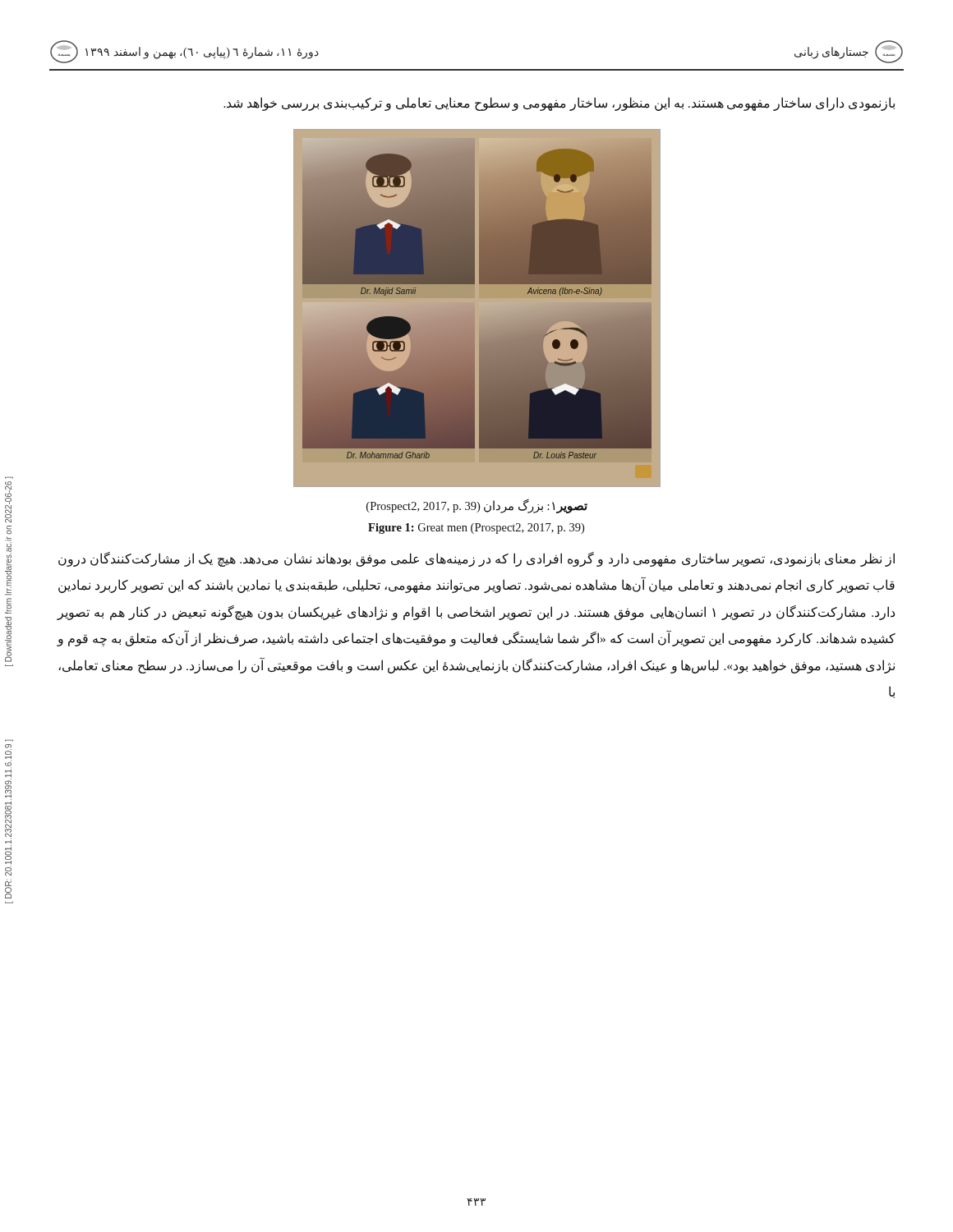This screenshot has width=953, height=1232.
Task: Select the region starting "بازنمودی دارای ساختار مفهومی هستند. به این منظور،"
Action: pos(559,103)
